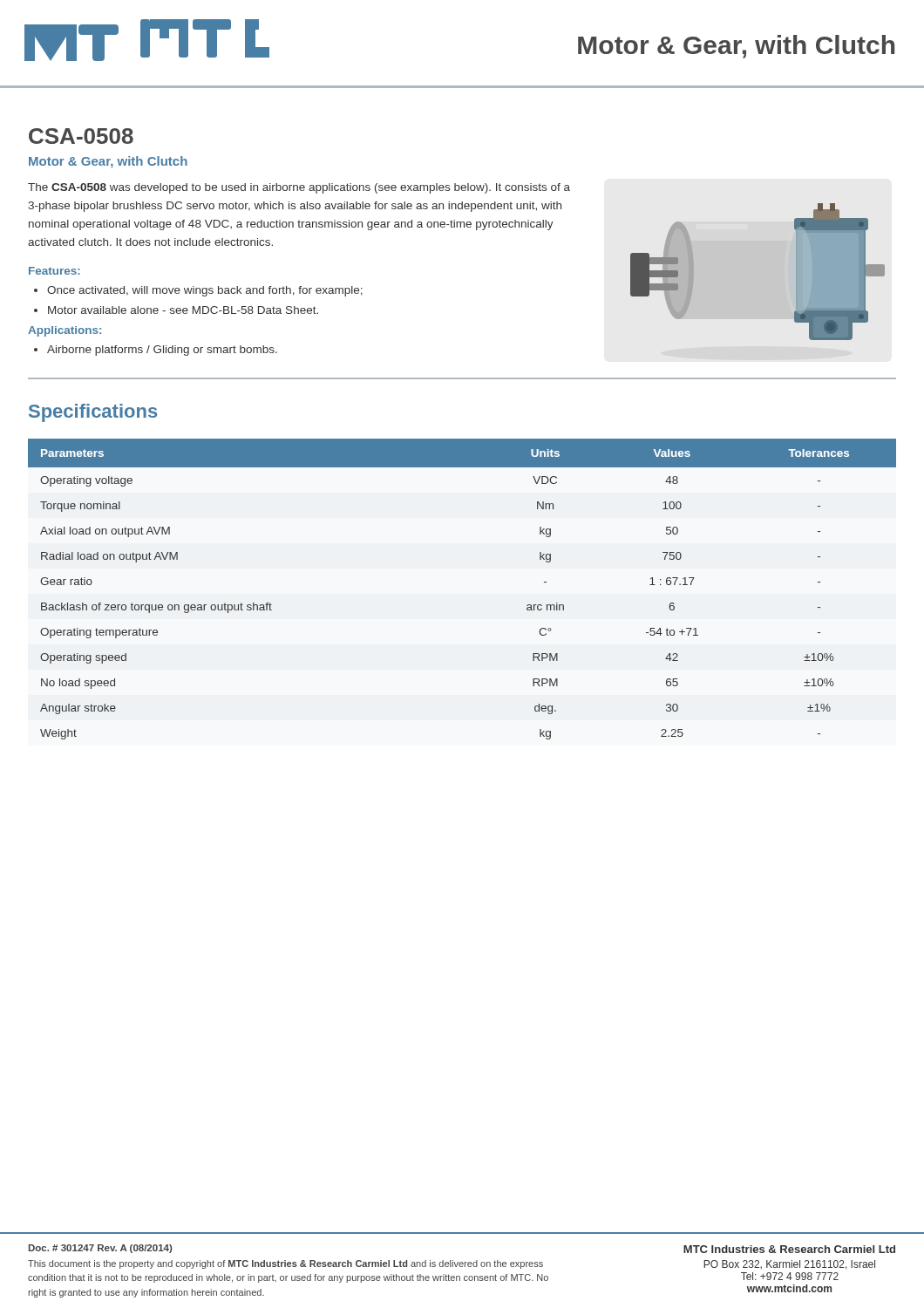
Task: Find the text starting "The CSA-0508 was developed to be"
Action: pos(299,214)
